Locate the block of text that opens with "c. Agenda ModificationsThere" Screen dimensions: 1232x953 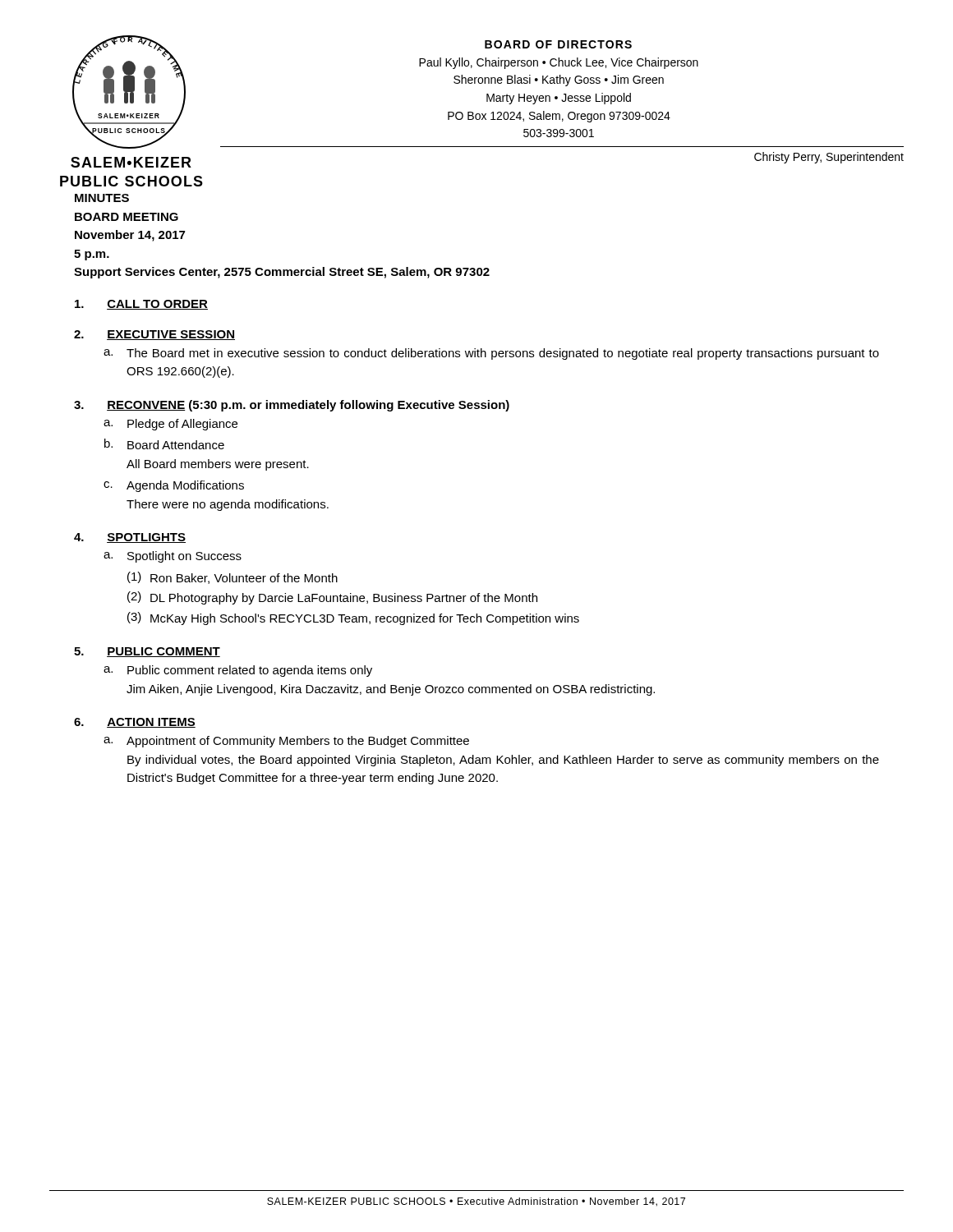174,486
